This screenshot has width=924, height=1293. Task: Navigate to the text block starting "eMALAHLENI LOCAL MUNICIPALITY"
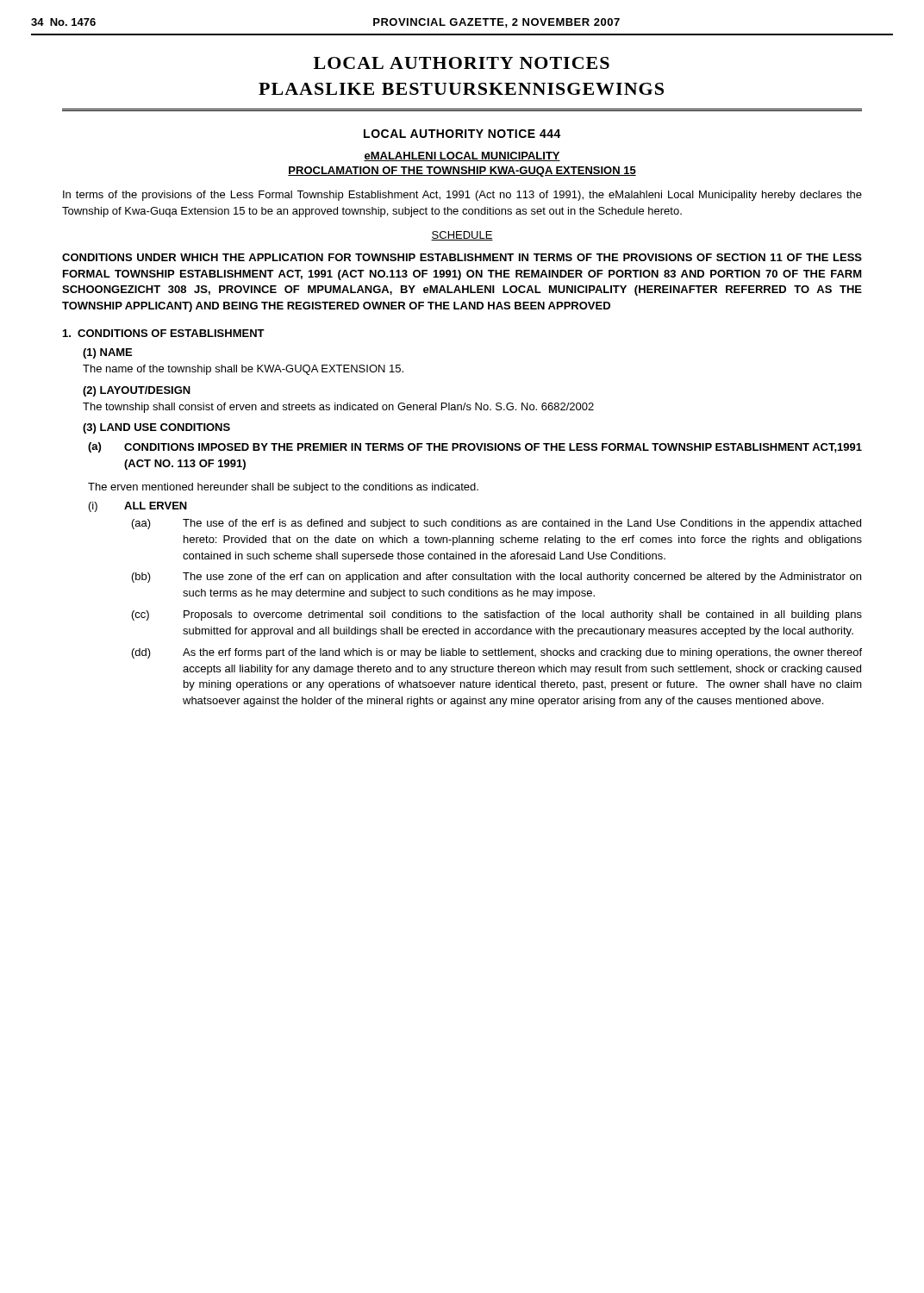coord(462,156)
